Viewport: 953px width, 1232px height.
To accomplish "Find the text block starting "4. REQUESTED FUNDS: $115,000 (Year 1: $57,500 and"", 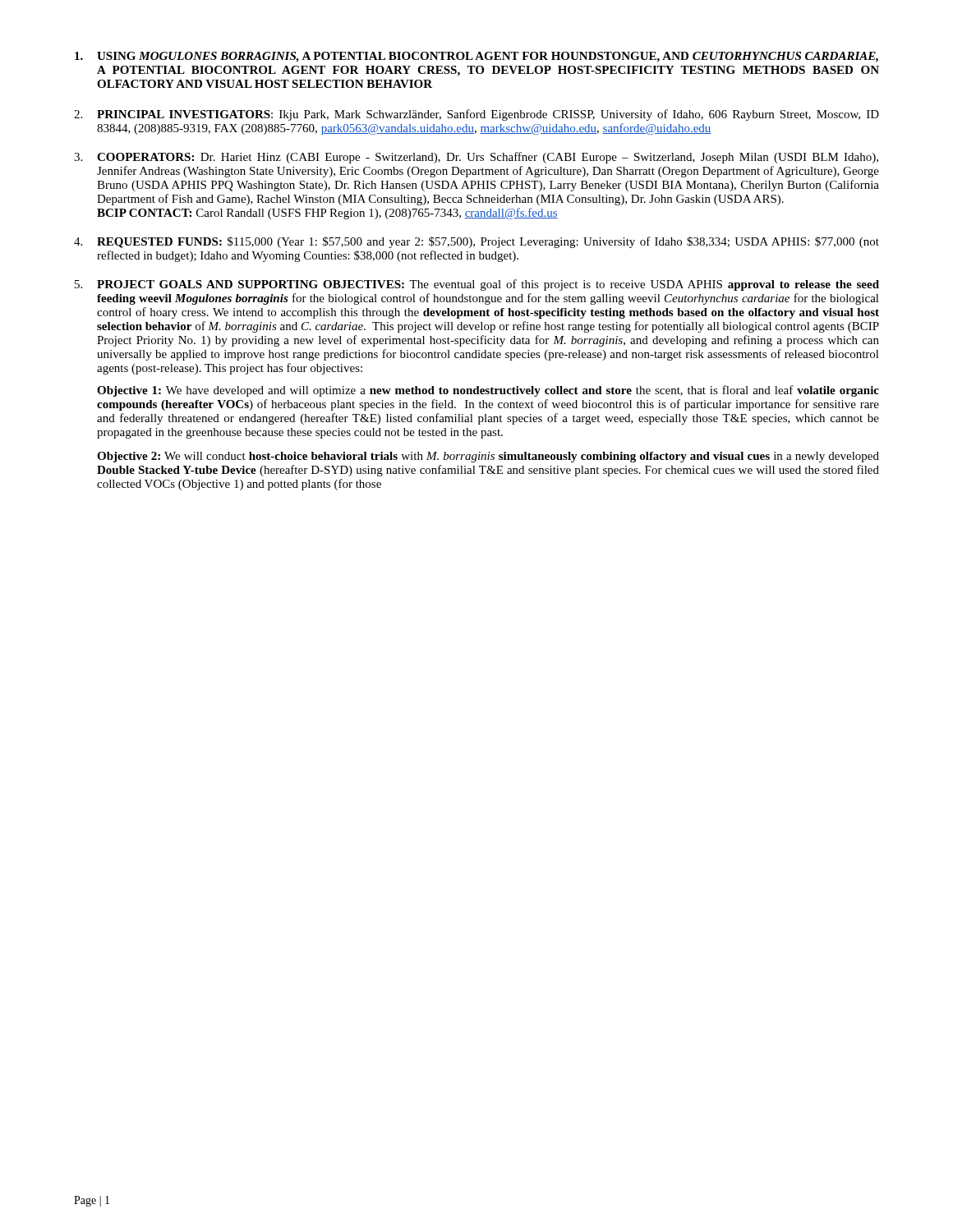I will pyautogui.click(x=476, y=249).
